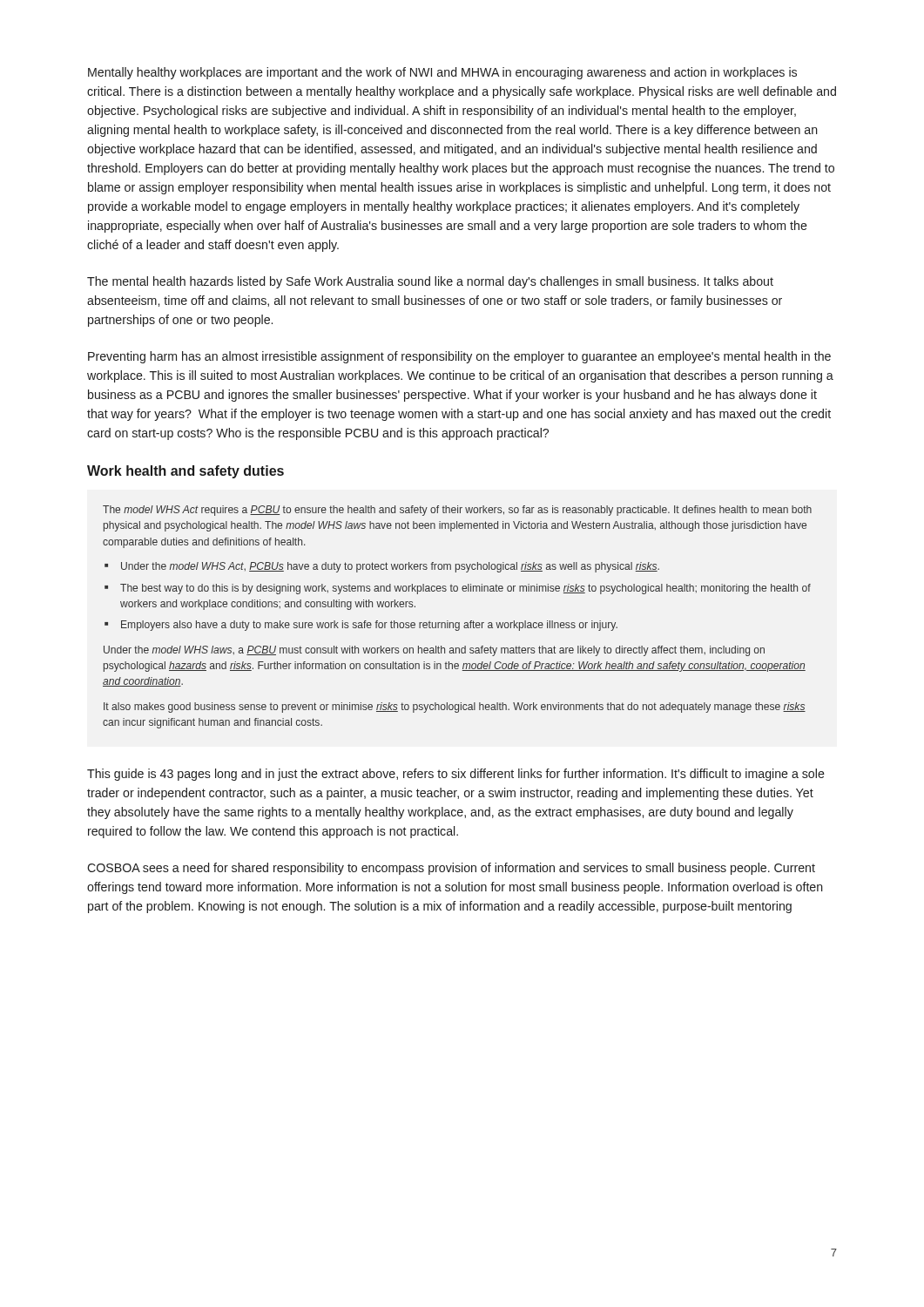Select the region starting "This guide is 43 pages long and in"
The width and height of the screenshot is (924, 1307).
[x=456, y=802]
